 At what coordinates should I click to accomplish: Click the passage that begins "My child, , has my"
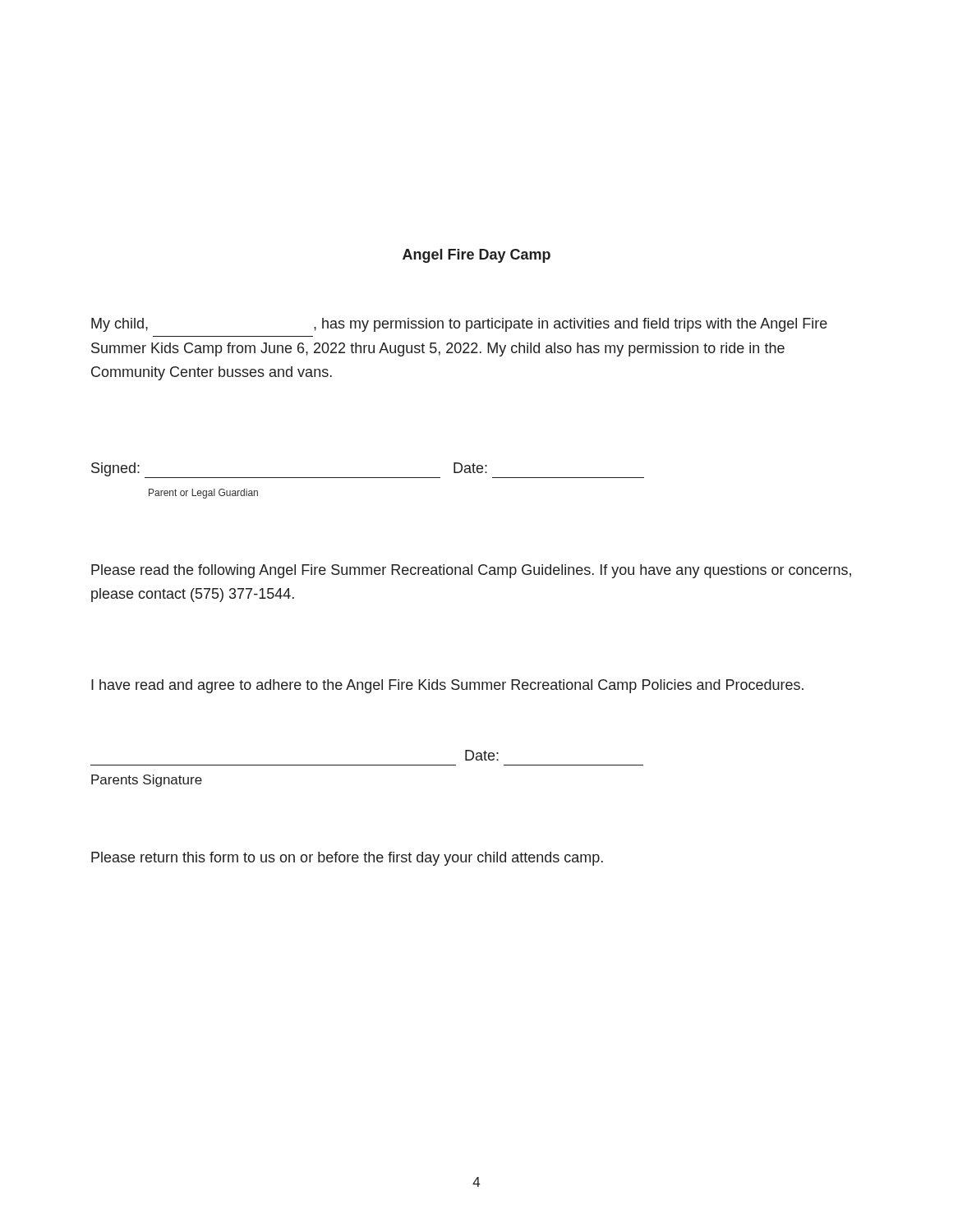click(x=459, y=346)
